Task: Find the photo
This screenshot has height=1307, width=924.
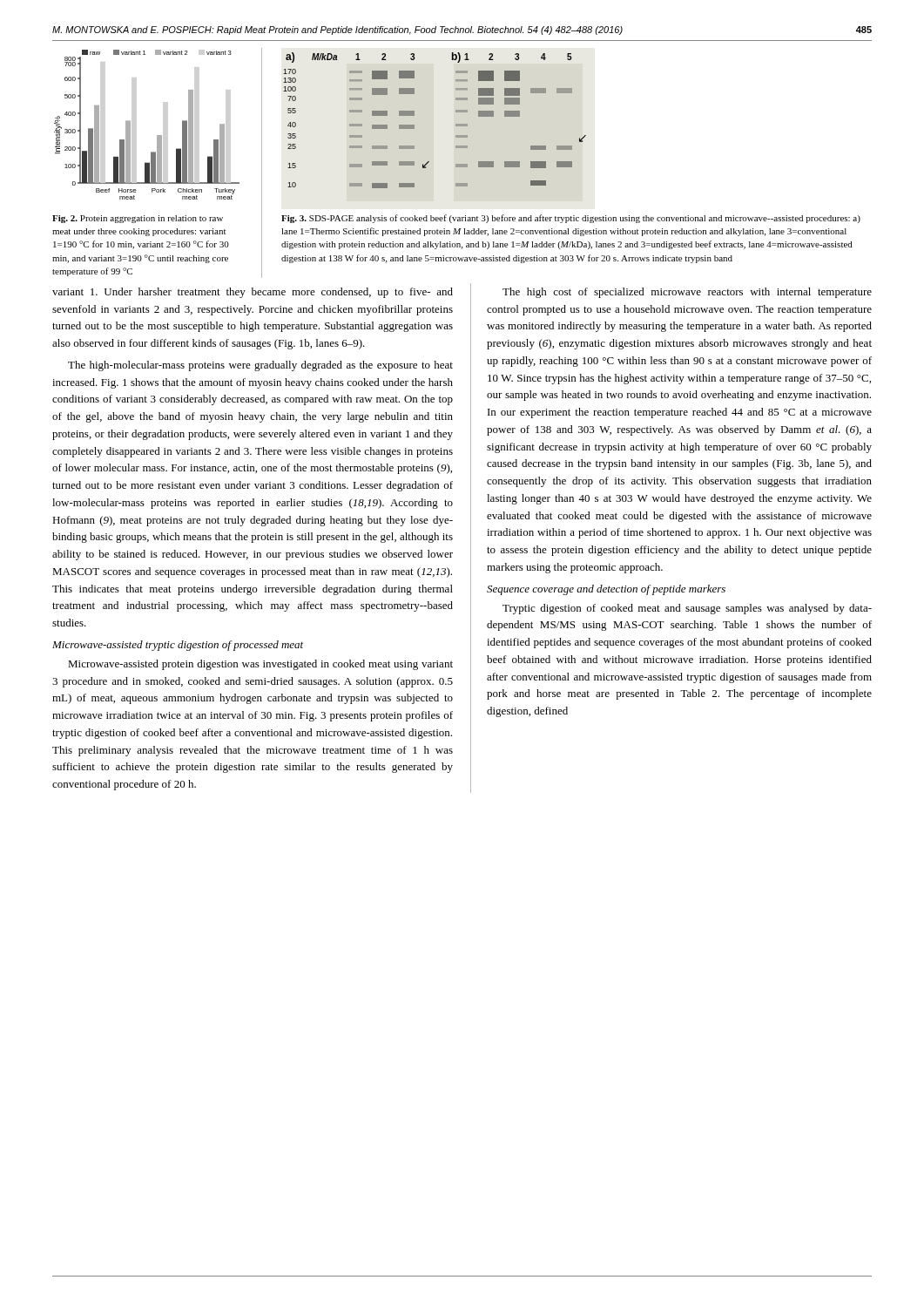Action: [576, 129]
